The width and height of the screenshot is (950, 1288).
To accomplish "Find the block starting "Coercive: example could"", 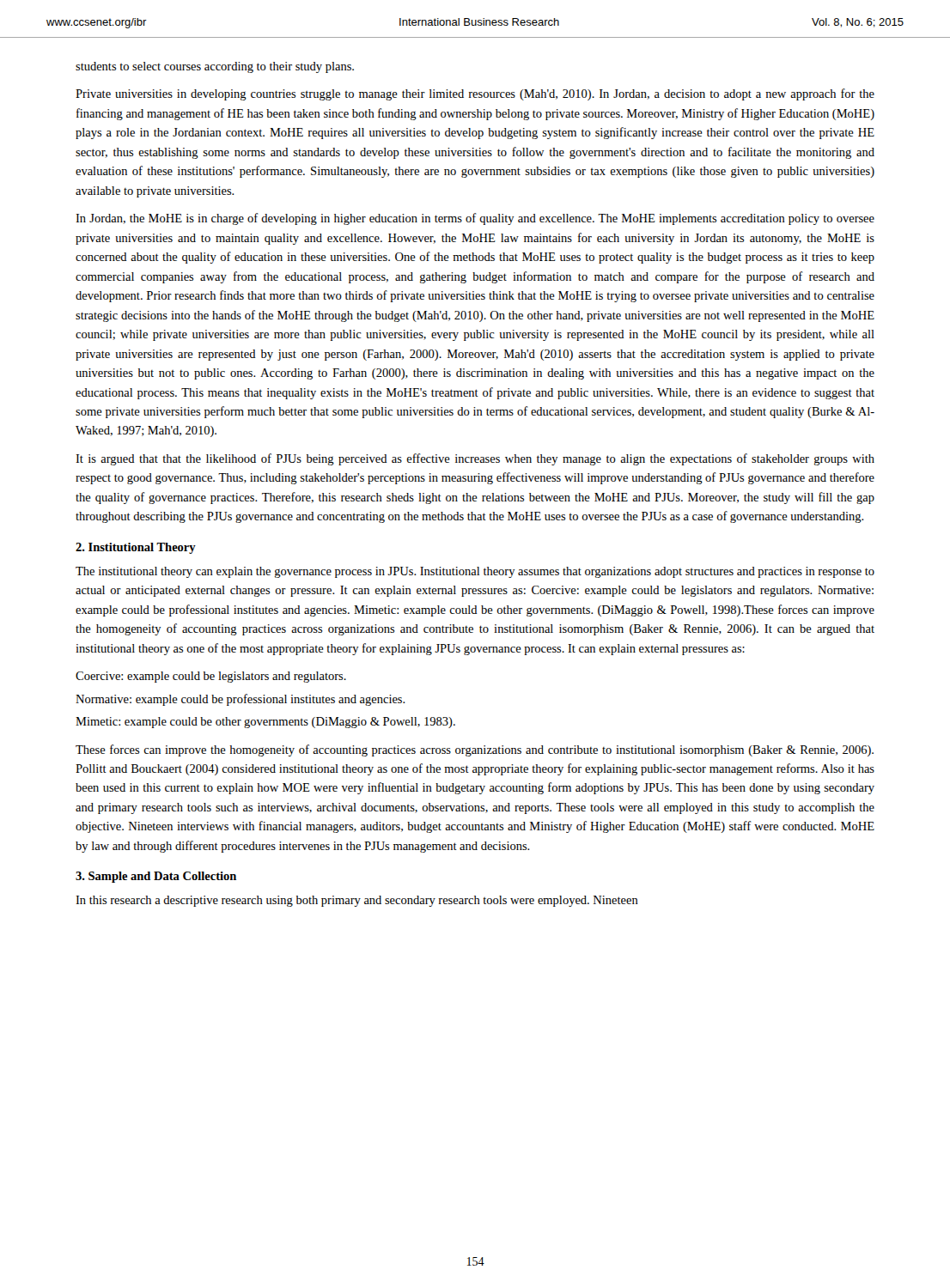I will coord(211,676).
